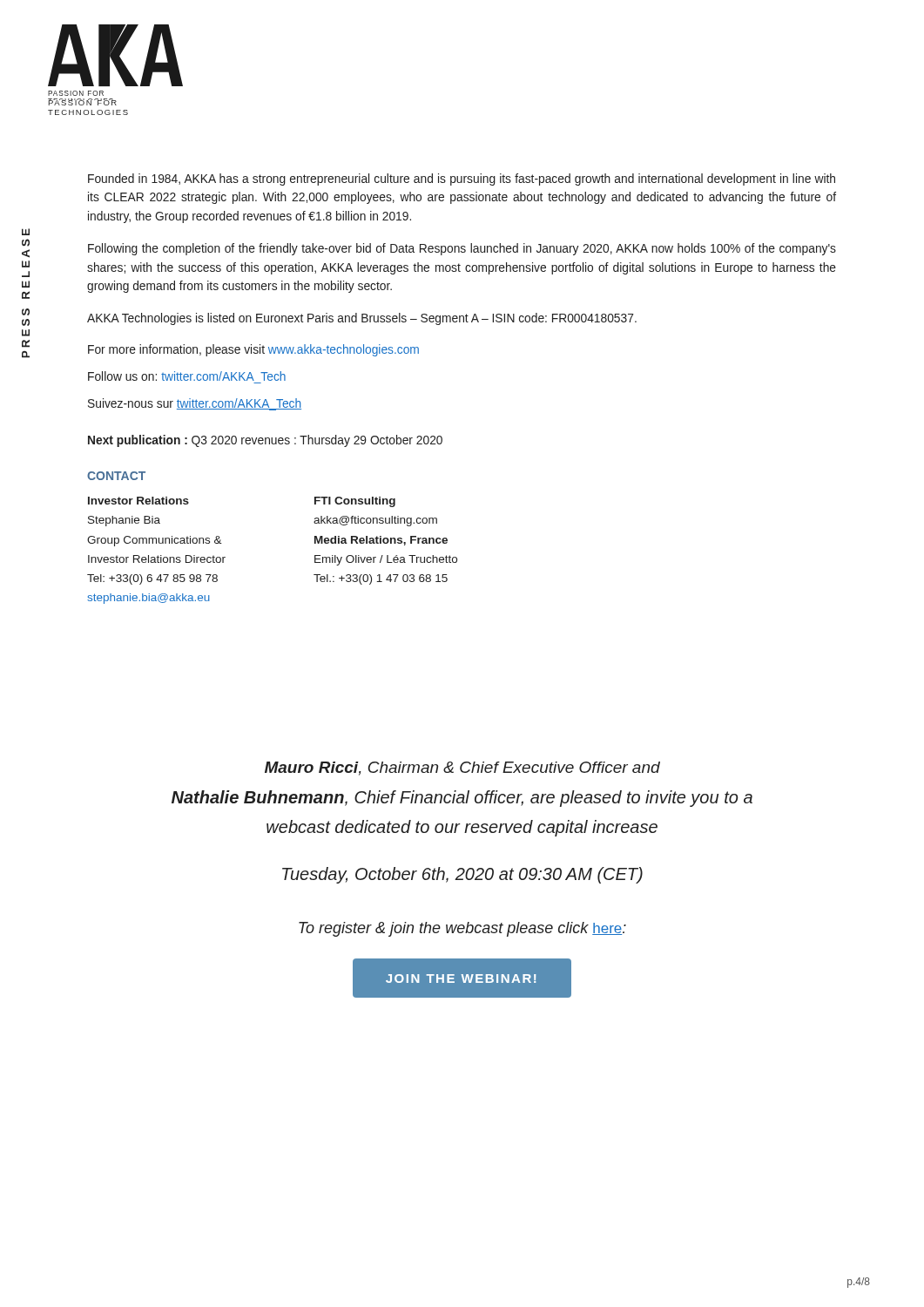This screenshot has width=924, height=1307.
Task: Where is the passage that starts "AKKA Technologies is"?
Action: pyautogui.click(x=362, y=319)
